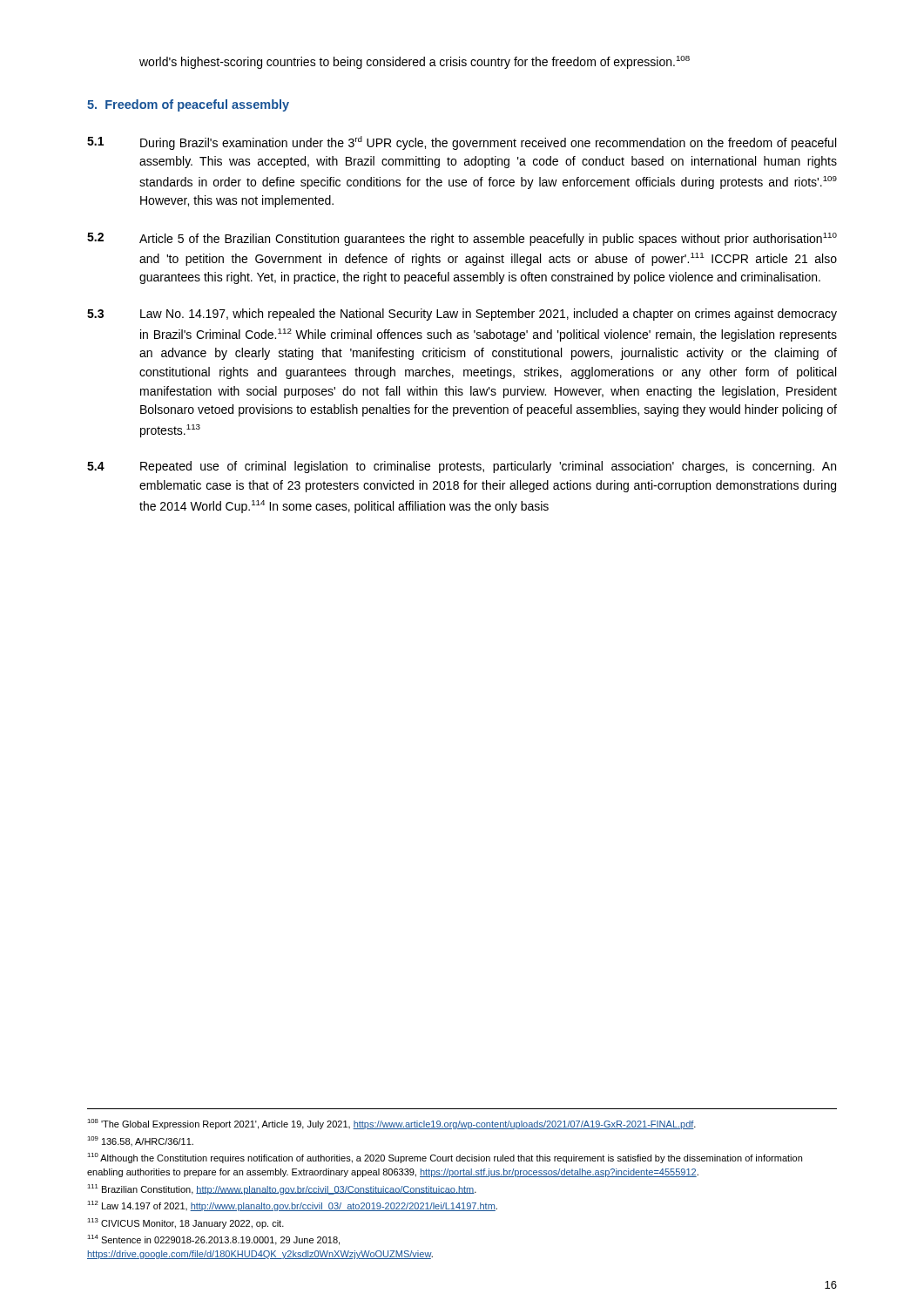Find the block starting "5.1 During Brazil's examination under the 3rd"
Screen dimensions: 1307x924
coord(462,171)
